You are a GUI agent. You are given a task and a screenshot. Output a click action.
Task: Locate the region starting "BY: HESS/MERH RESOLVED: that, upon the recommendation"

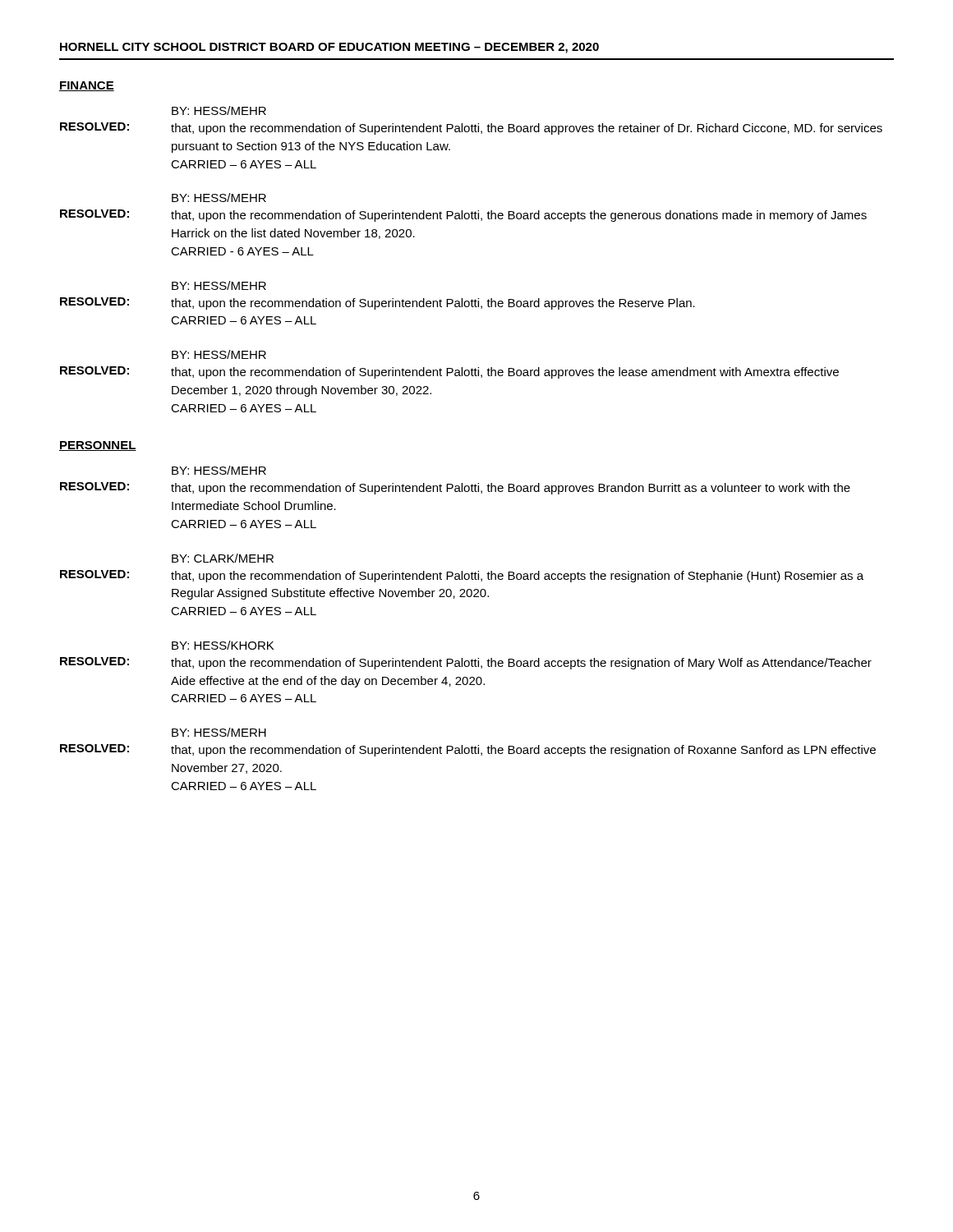[x=476, y=760]
